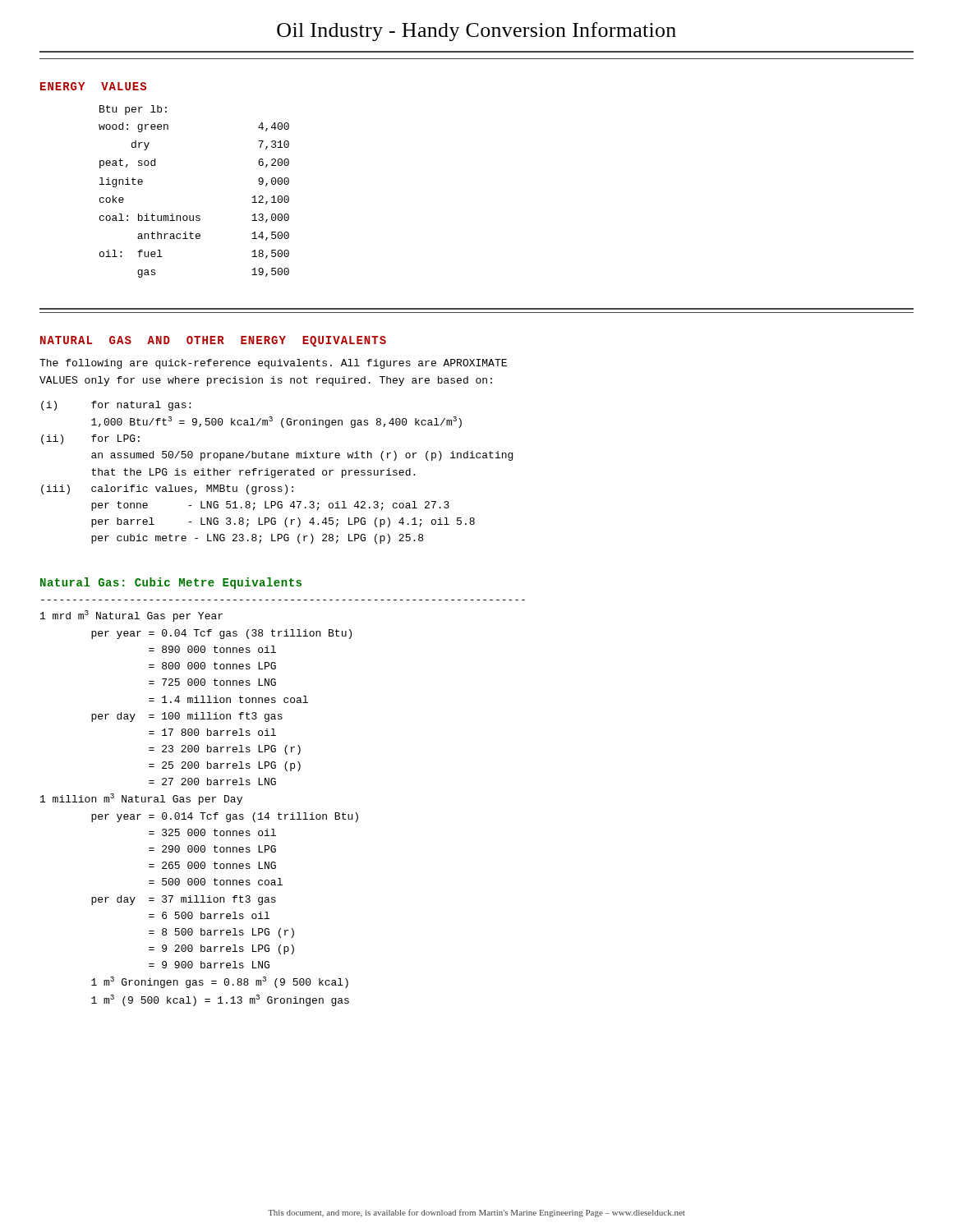Find the text block starting "NATURAL GAS AND"
Screen dimensions: 1232x953
[213, 341]
